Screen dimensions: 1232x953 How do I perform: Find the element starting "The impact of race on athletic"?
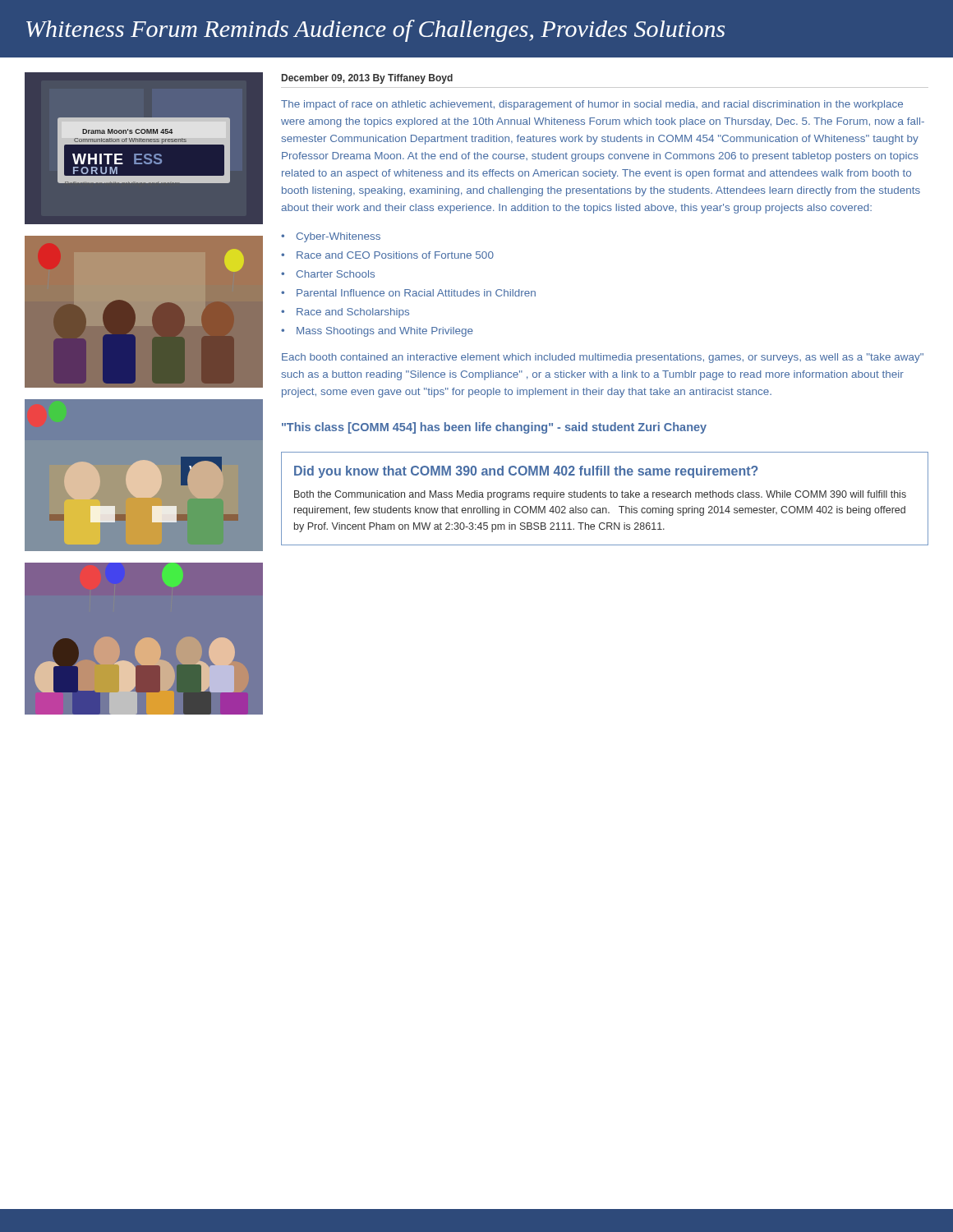tap(603, 155)
